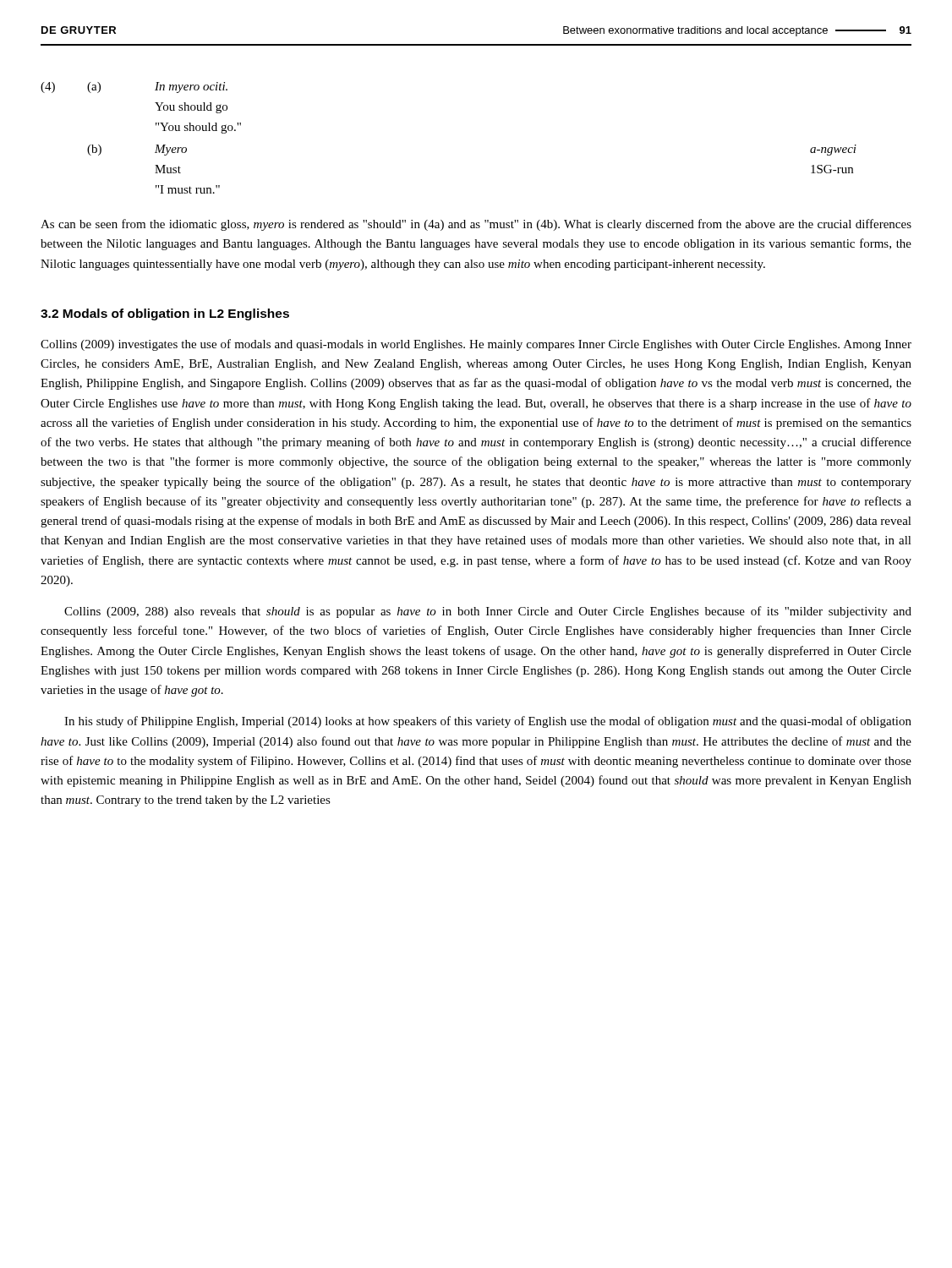Image resolution: width=952 pixels, height=1268 pixels.
Task: Locate the text block that reads "As can be seen from the"
Action: tap(476, 244)
